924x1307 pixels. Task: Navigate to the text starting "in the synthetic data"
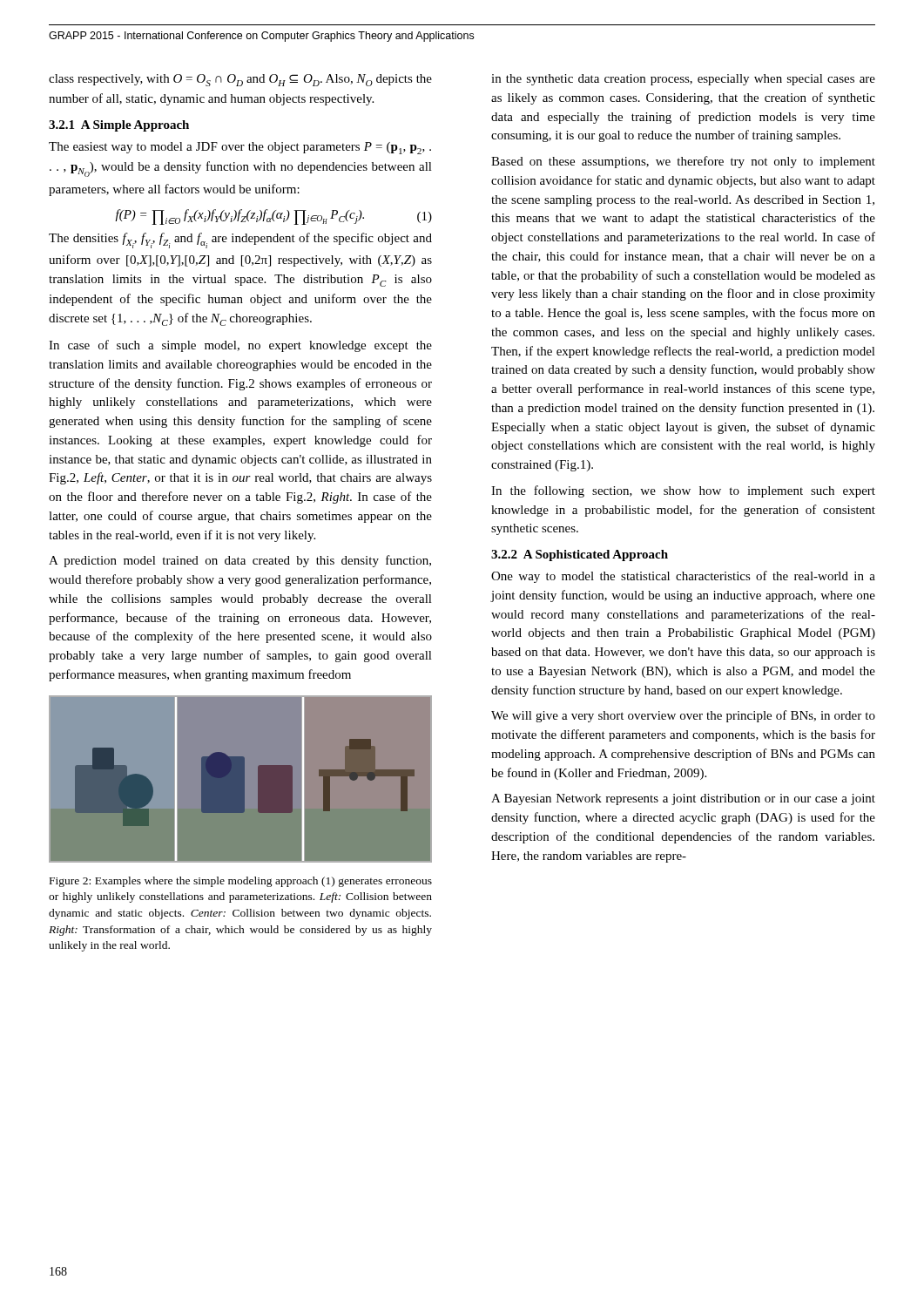[x=683, y=304]
